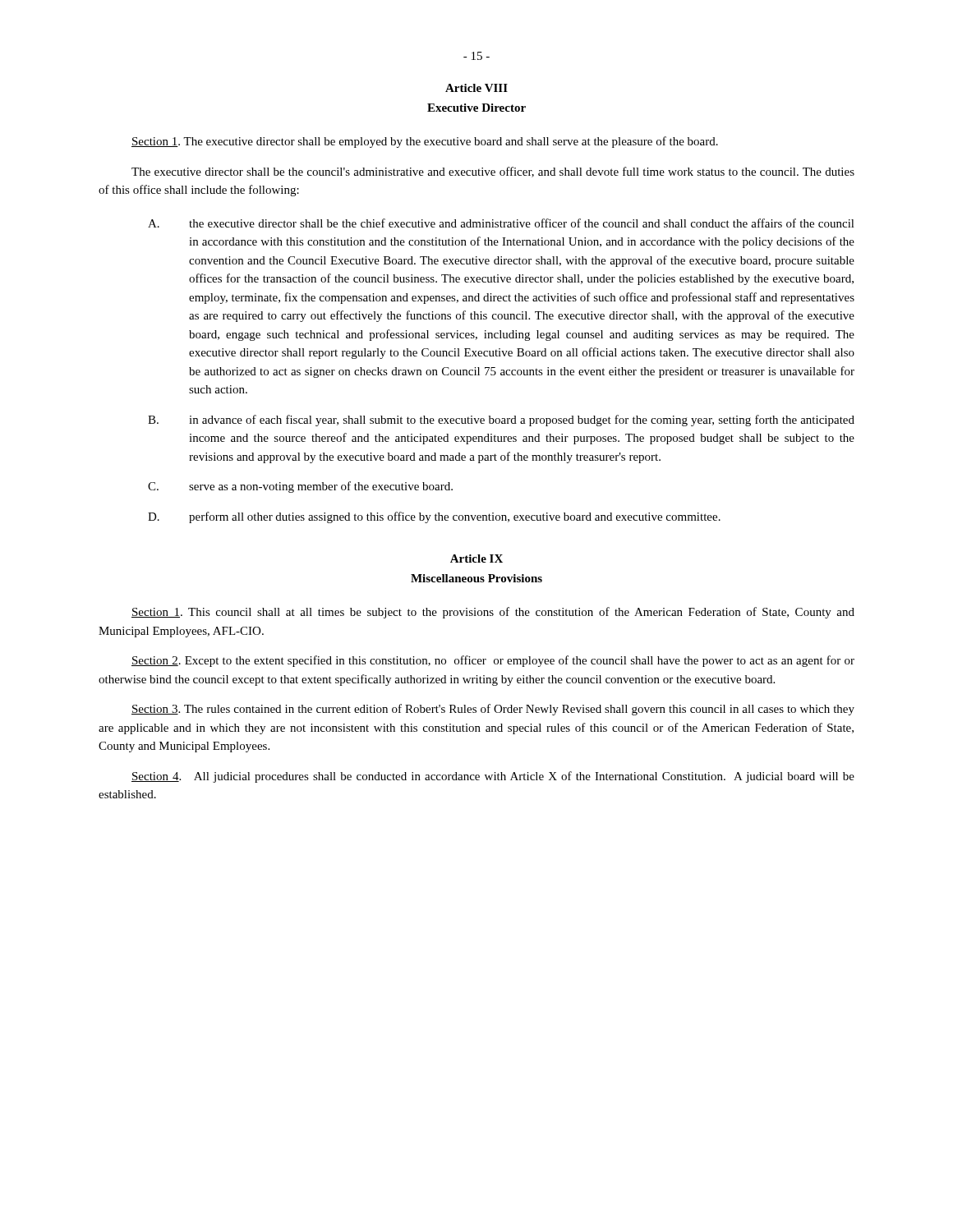Find the list item containing "A. the executive"

(501, 306)
